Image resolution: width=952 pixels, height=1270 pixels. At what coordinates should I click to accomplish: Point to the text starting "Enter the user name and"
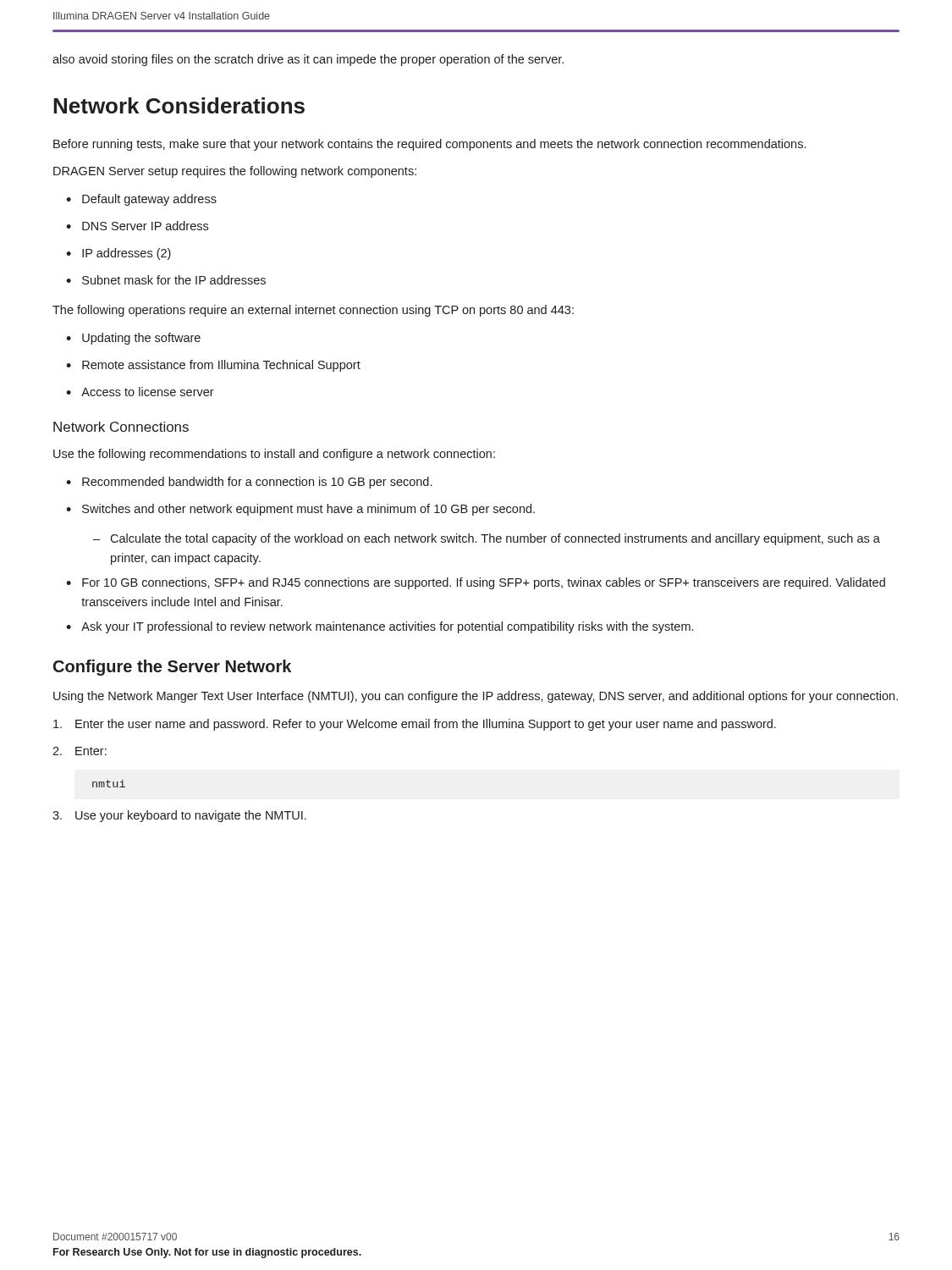[x=415, y=724]
